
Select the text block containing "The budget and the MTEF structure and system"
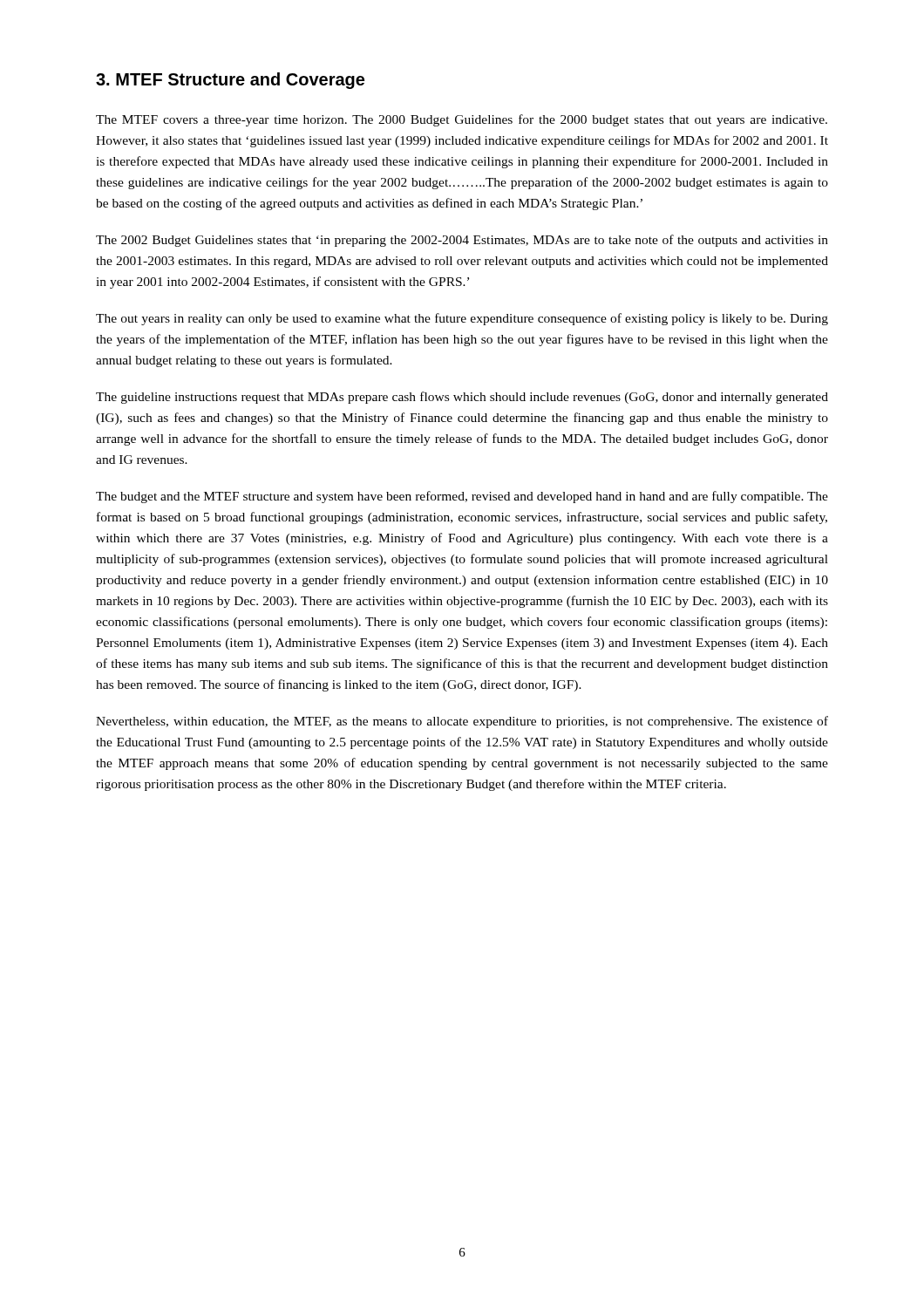pyautogui.click(x=462, y=590)
